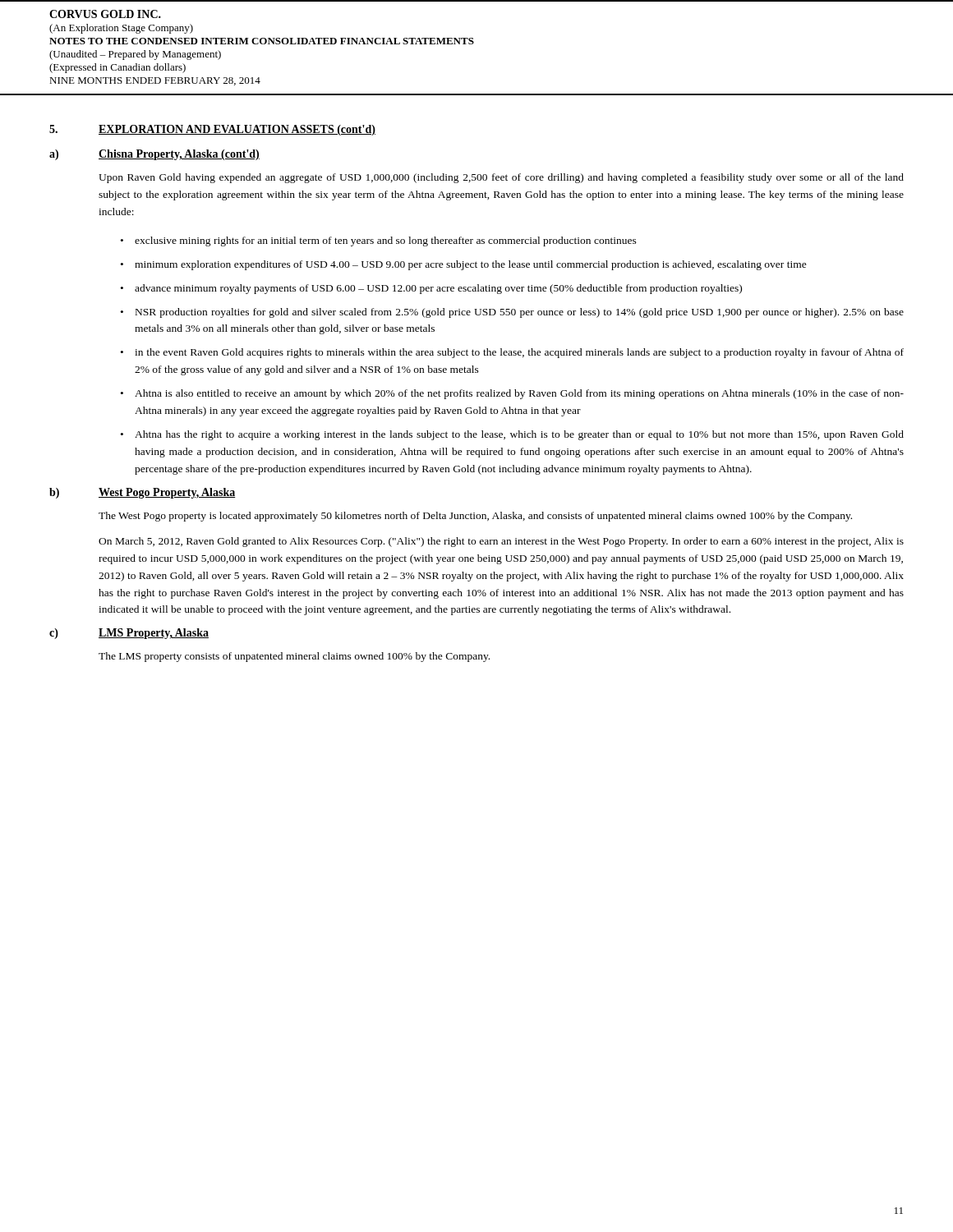953x1232 pixels.
Task: Click on the text starting "Upon Raven Gold having"
Action: [501, 194]
